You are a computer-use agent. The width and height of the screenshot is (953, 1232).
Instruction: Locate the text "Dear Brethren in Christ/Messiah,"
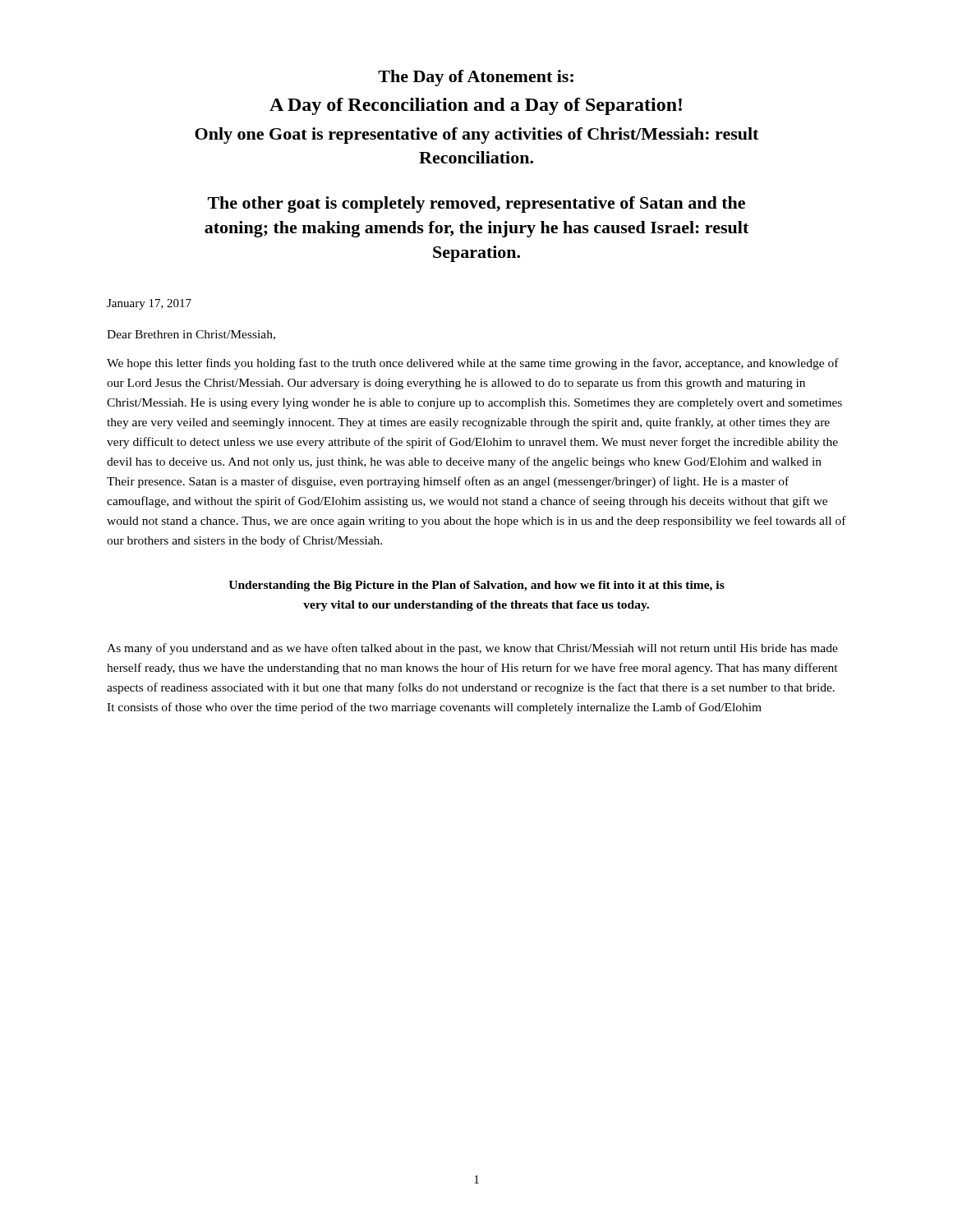click(191, 334)
